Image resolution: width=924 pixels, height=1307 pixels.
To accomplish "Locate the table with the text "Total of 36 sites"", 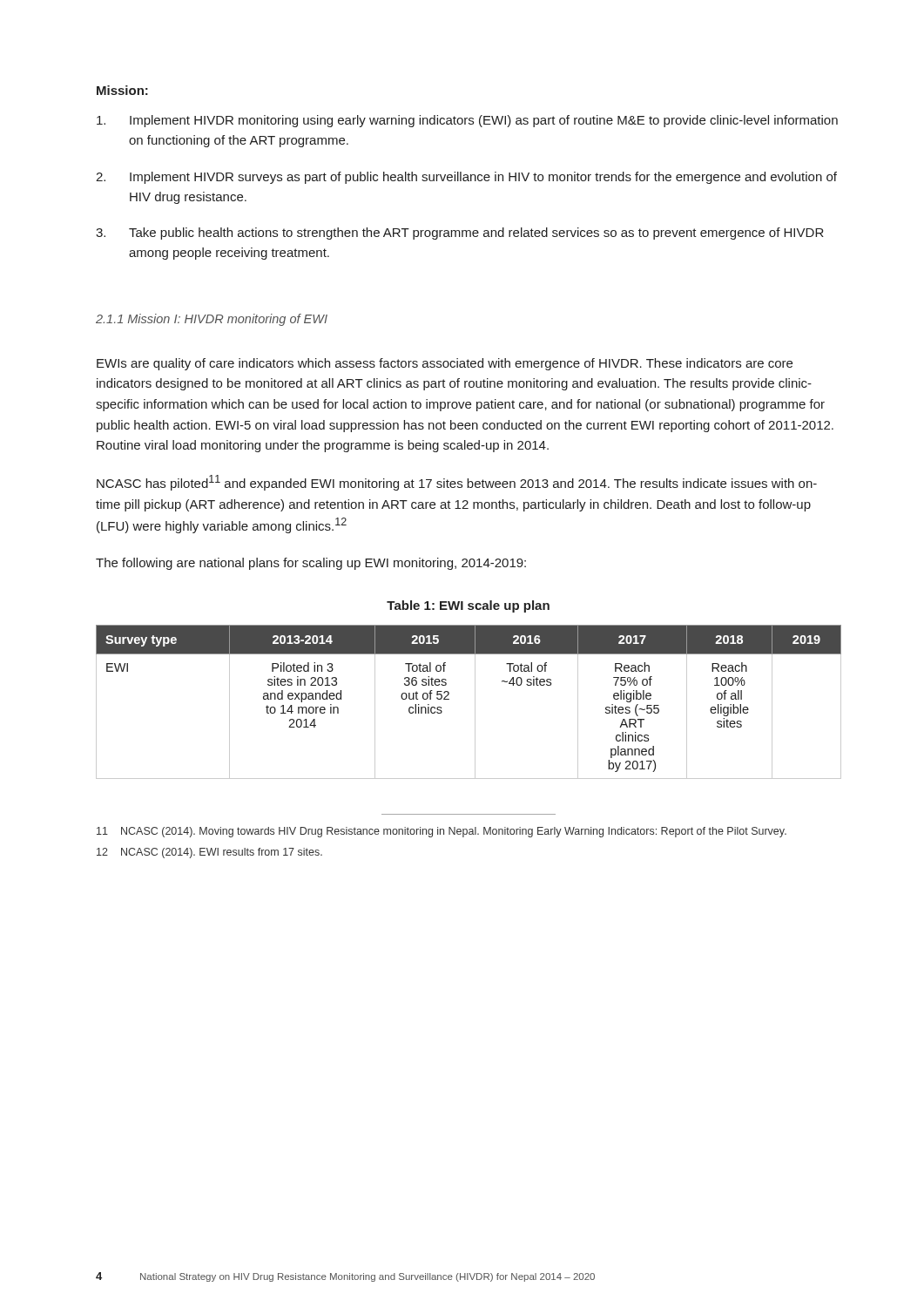I will 469,702.
